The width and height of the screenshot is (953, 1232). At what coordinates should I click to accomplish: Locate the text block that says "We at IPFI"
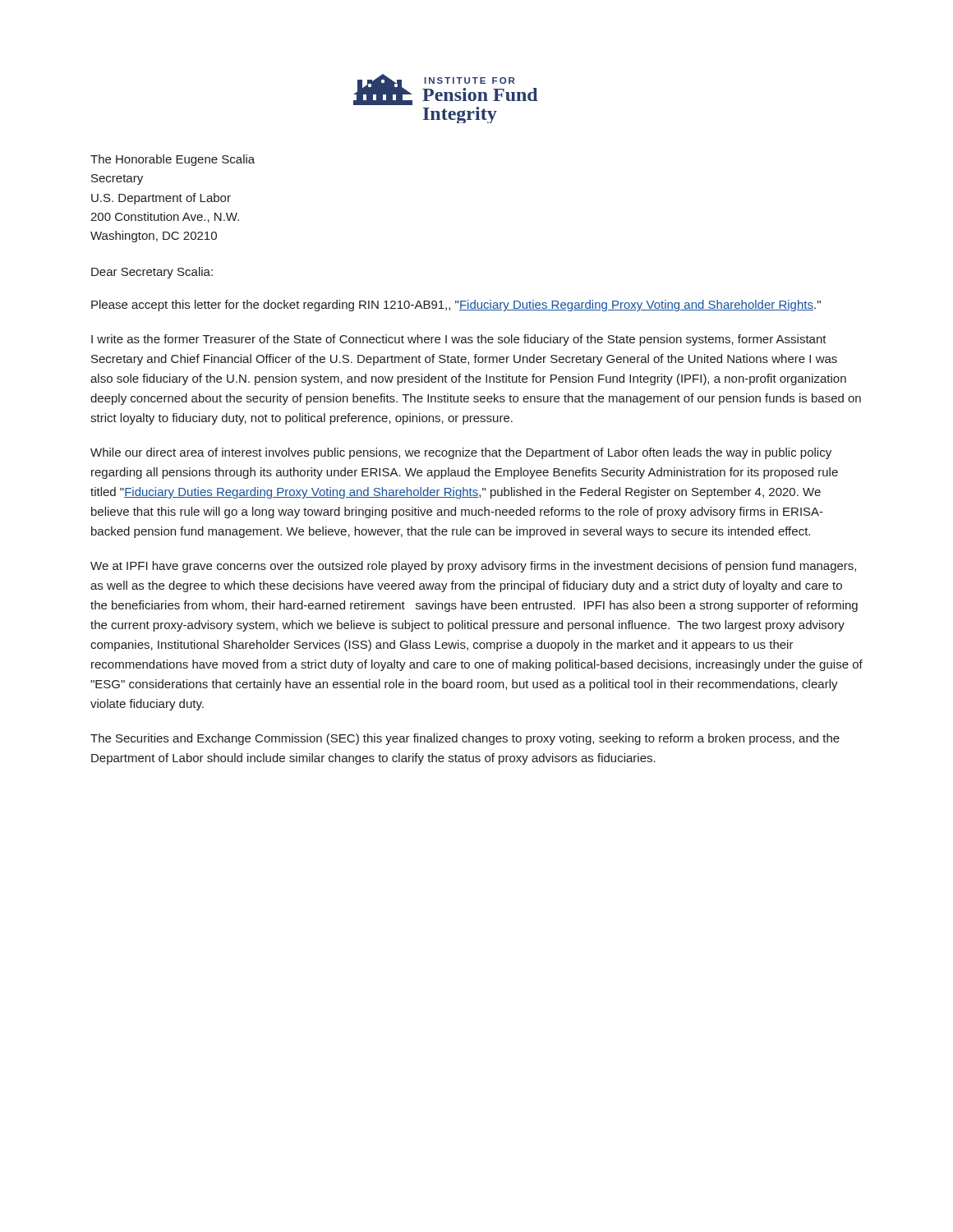pyautogui.click(x=476, y=635)
